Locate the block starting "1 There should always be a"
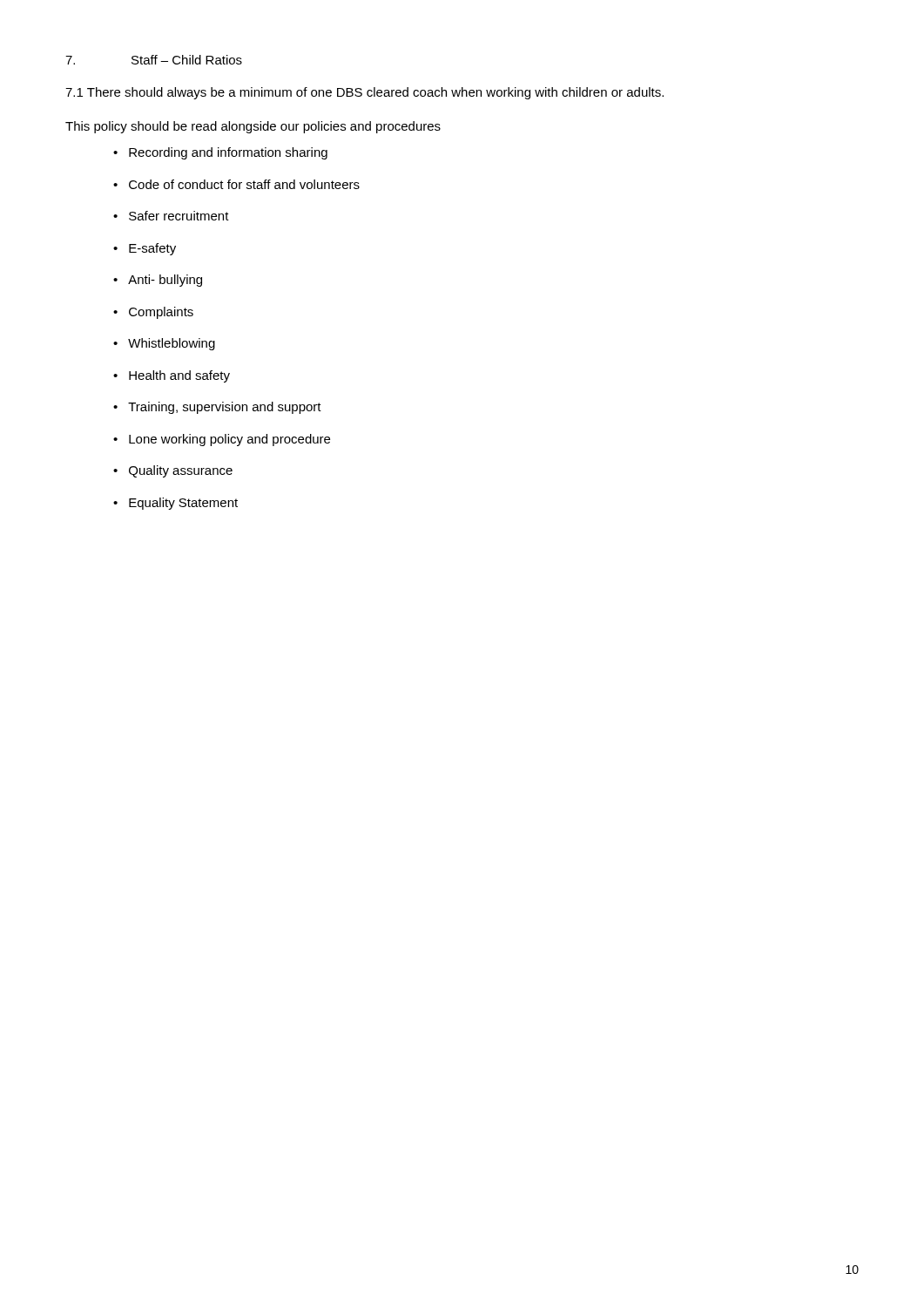 tap(365, 92)
